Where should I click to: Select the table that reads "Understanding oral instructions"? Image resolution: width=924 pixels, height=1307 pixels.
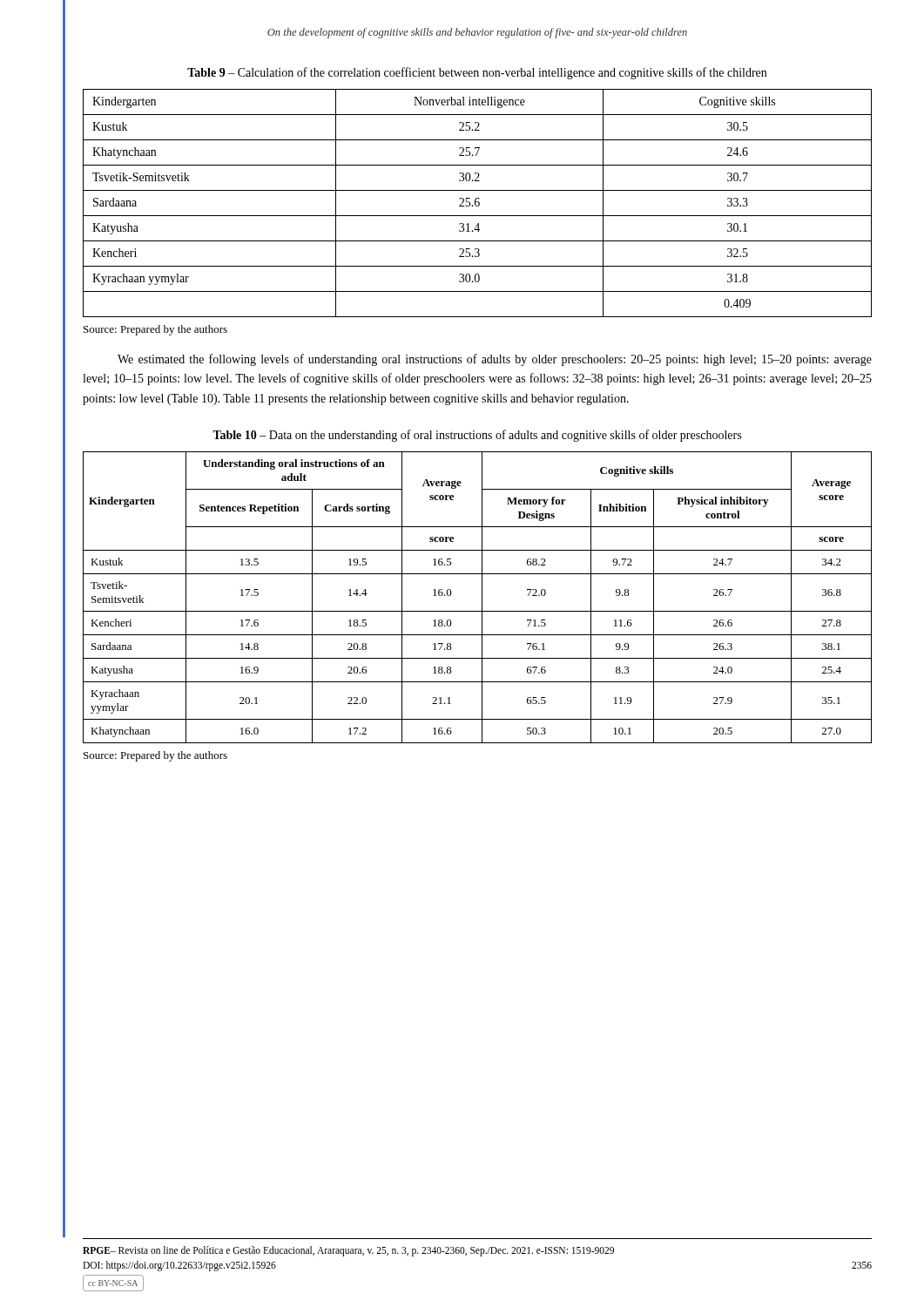coord(477,597)
